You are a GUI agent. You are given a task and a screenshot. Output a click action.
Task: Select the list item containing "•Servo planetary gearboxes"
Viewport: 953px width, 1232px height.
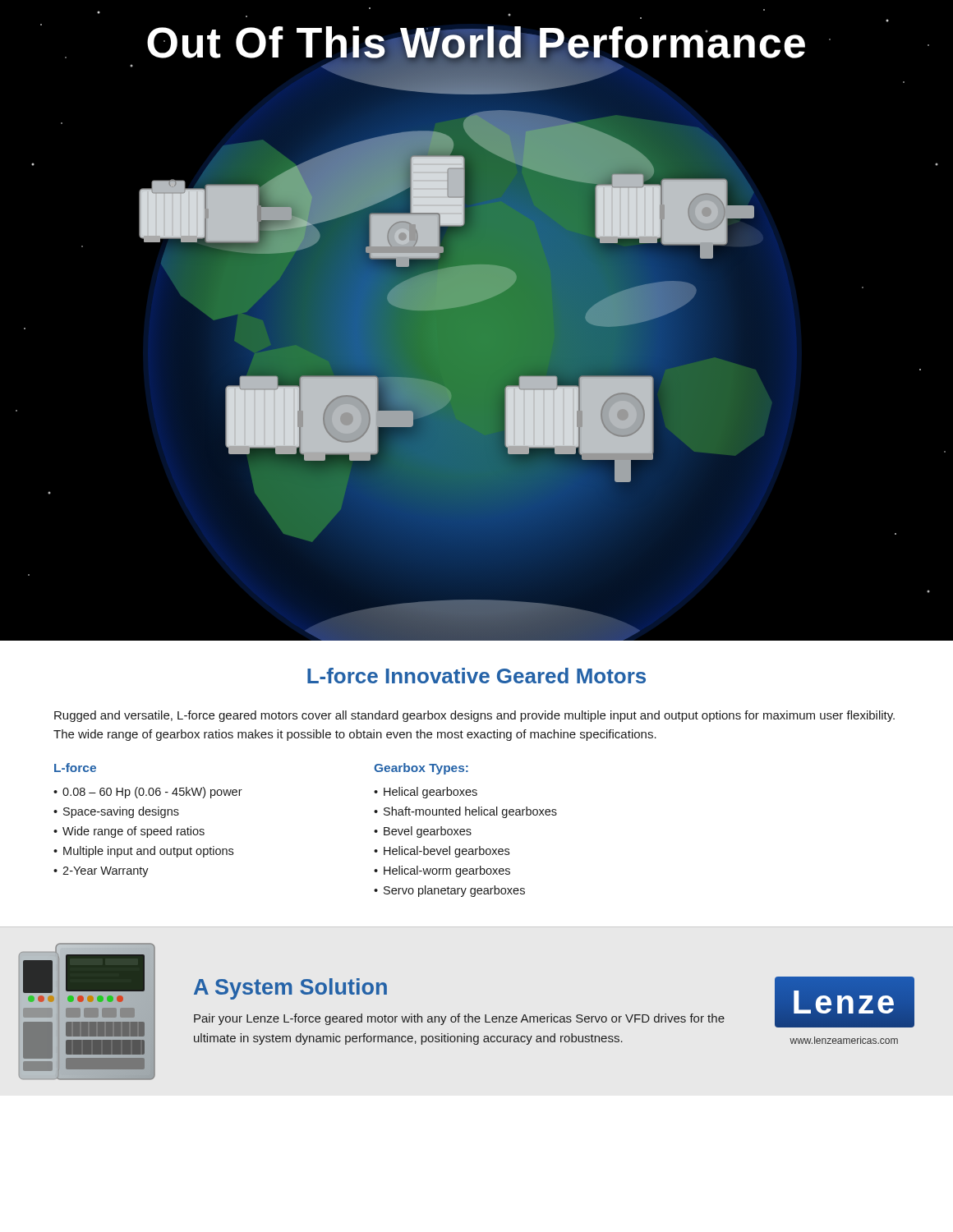coord(450,890)
